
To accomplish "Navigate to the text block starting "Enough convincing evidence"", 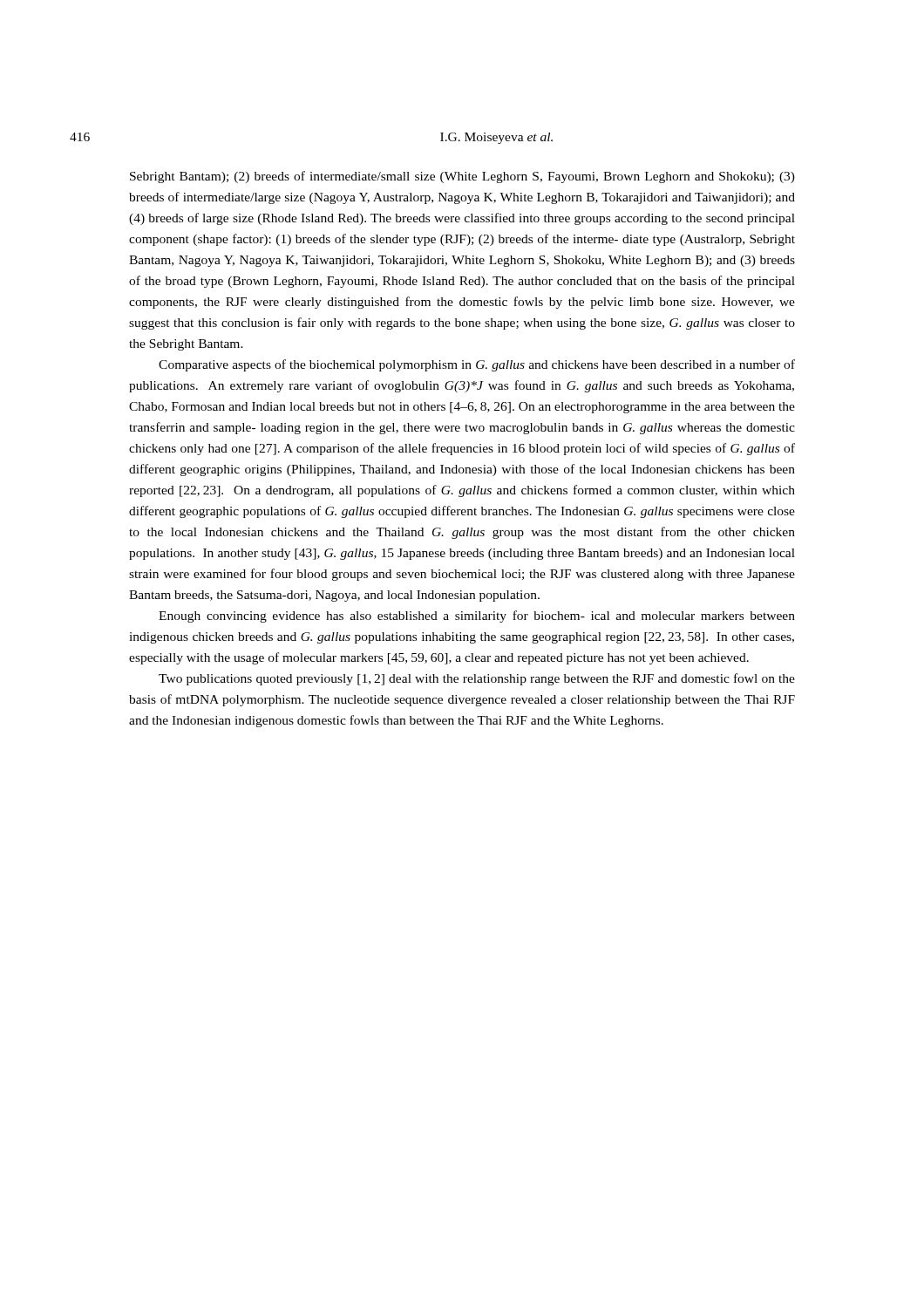I will [462, 637].
